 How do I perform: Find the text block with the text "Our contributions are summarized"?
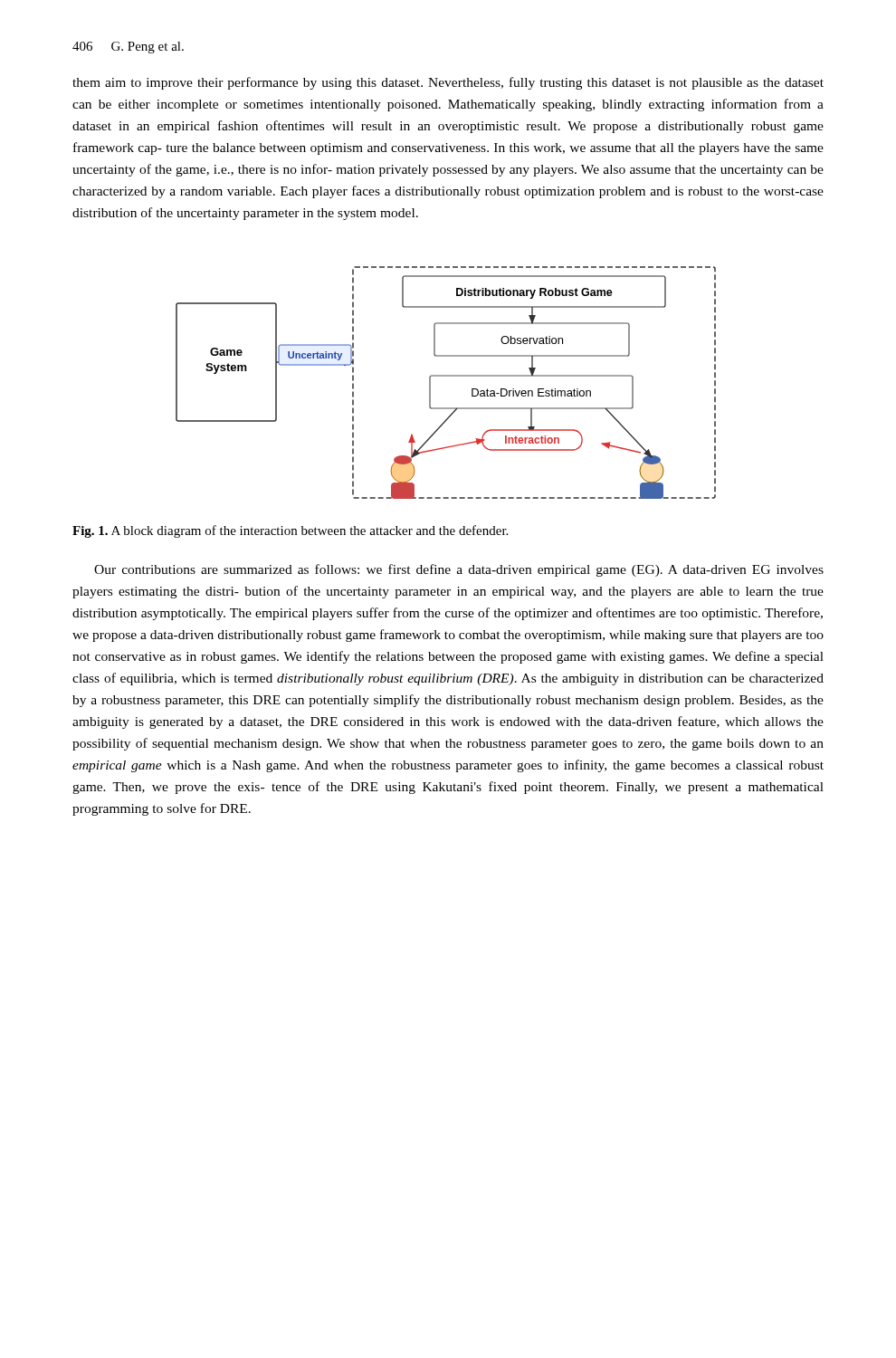[448, 689]
